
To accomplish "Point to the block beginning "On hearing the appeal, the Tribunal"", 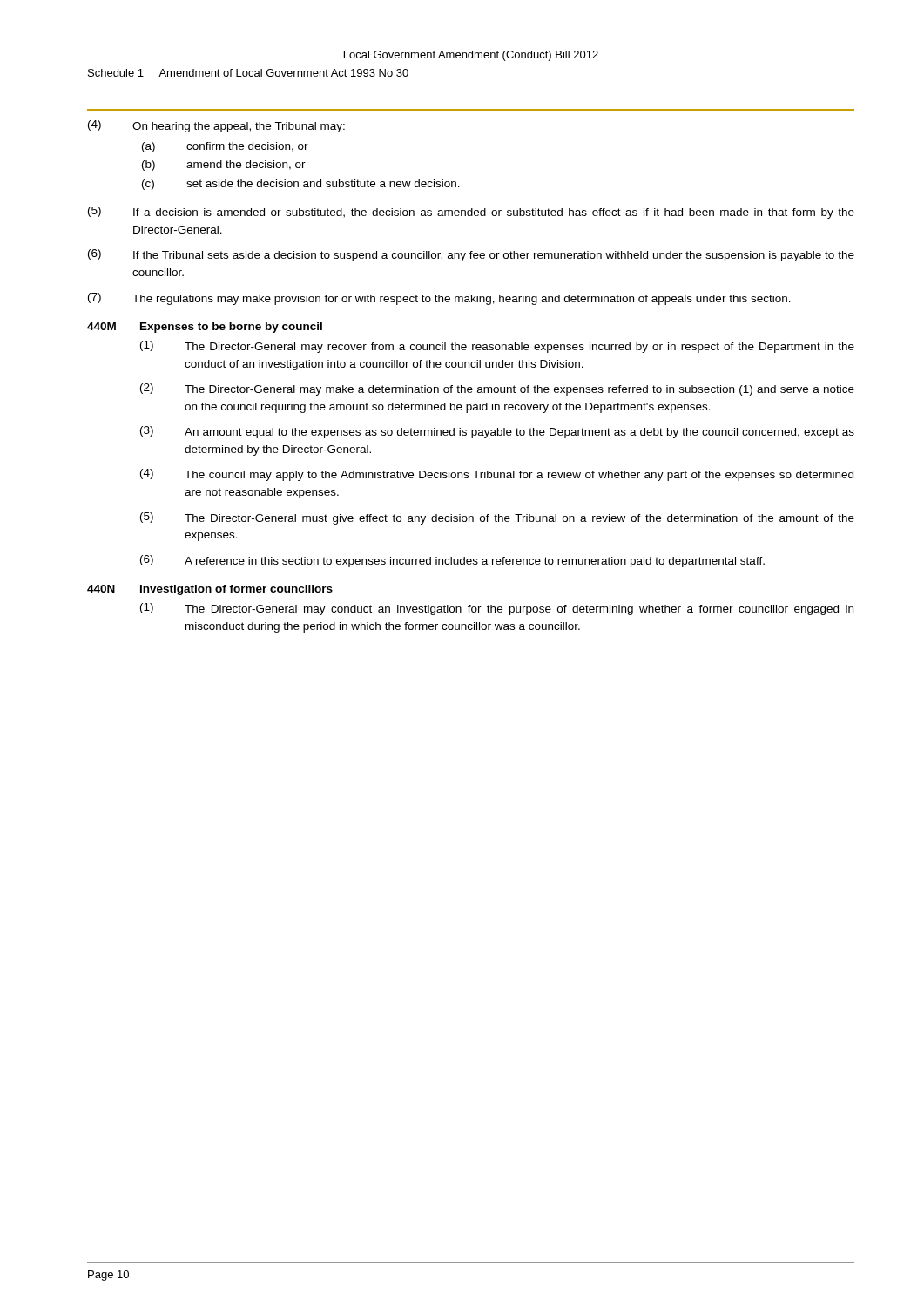I will (x=239, y=126).
